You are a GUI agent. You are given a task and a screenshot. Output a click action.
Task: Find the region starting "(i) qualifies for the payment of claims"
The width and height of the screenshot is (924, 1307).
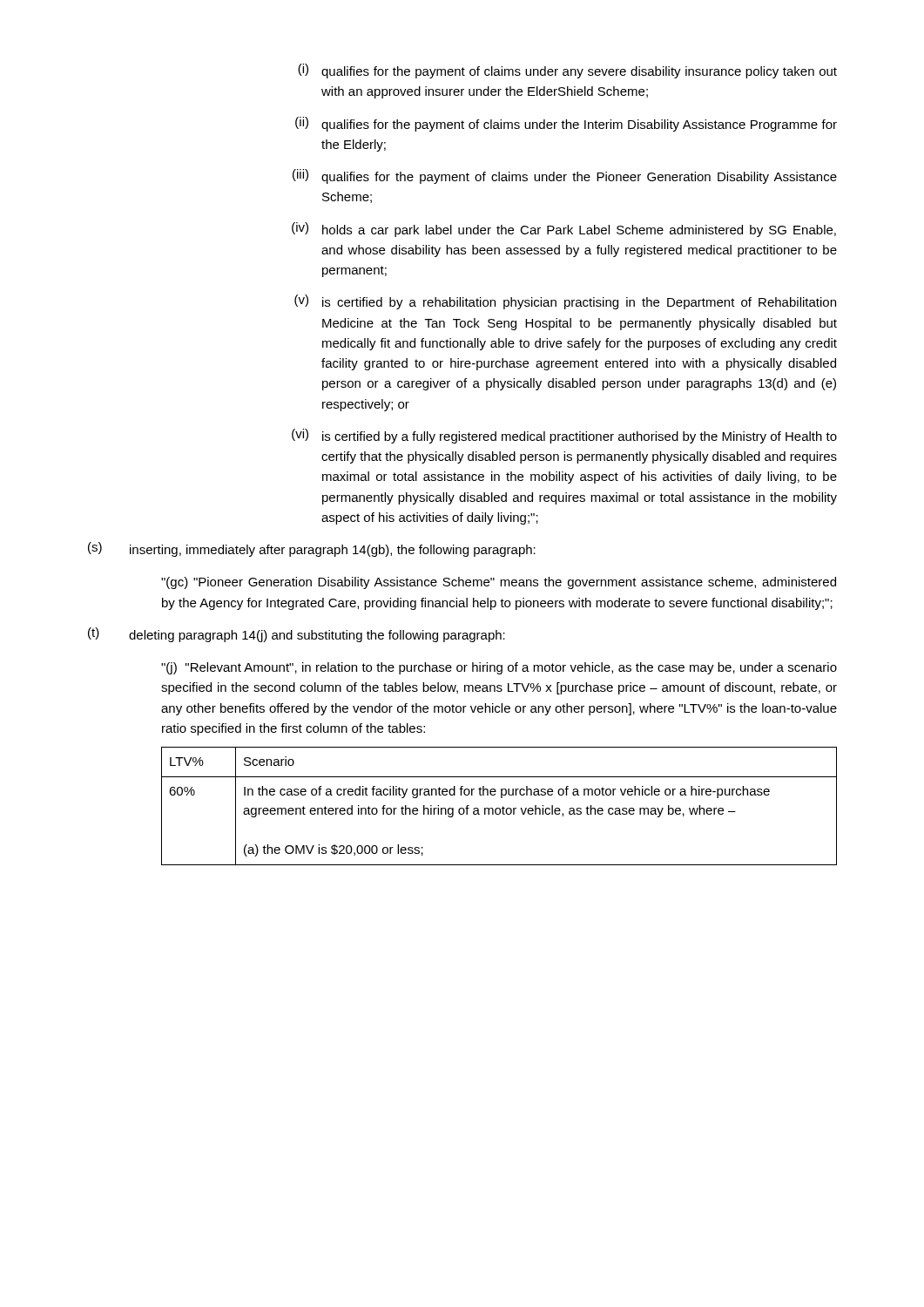(x=549, y=81)
